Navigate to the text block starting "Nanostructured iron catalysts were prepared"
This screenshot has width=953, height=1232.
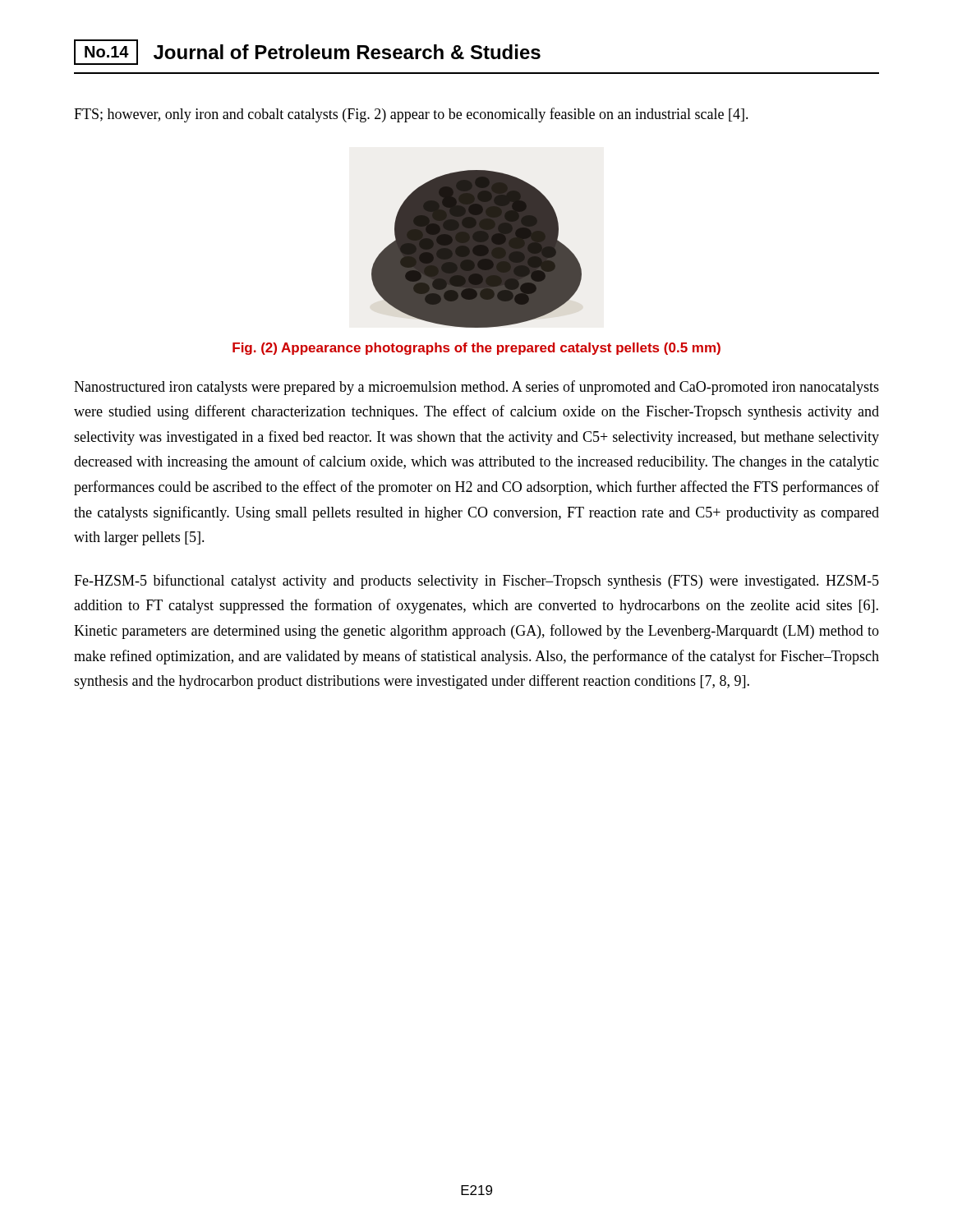tap(476, 462)
